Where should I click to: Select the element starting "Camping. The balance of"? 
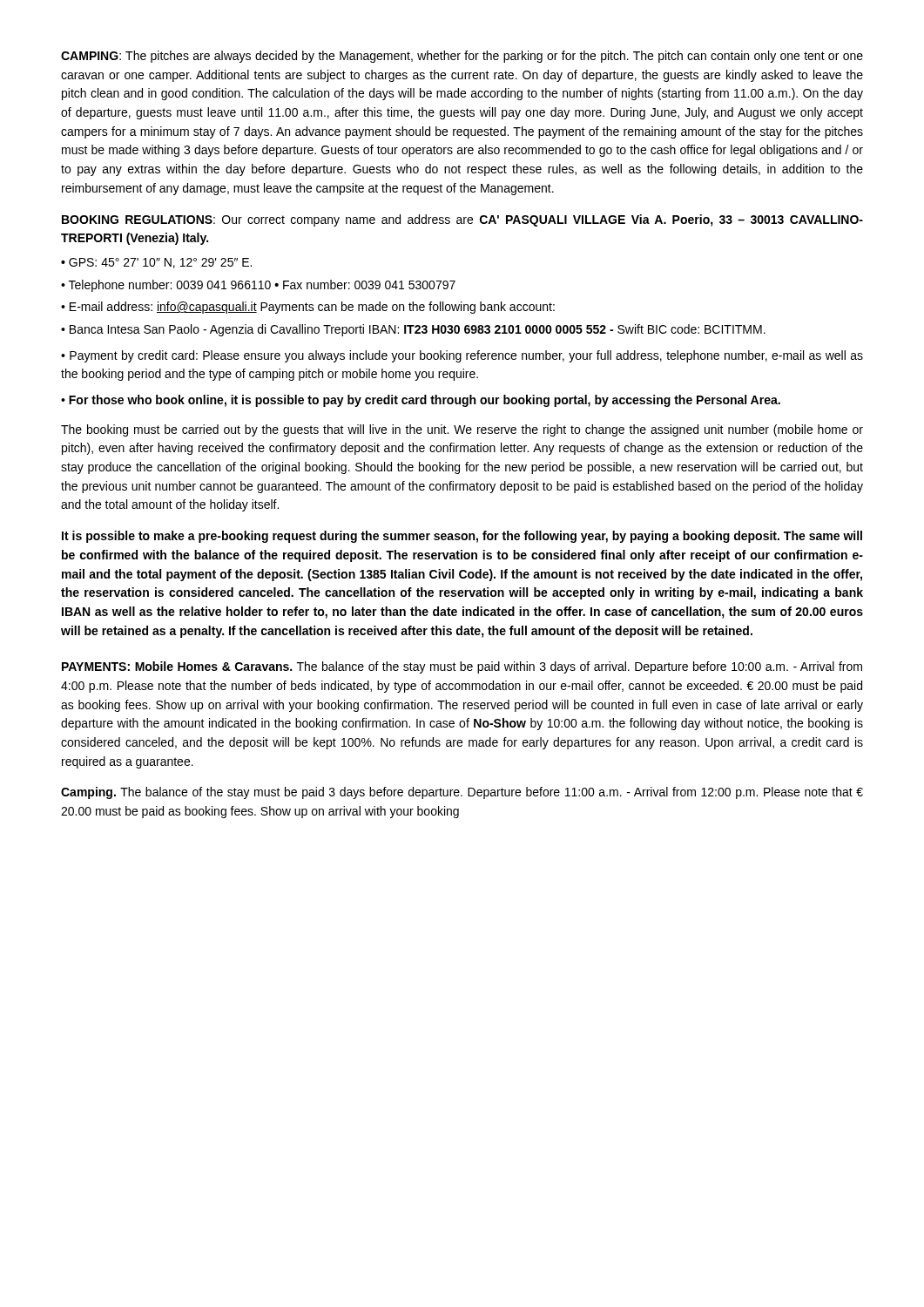(462, 802)
